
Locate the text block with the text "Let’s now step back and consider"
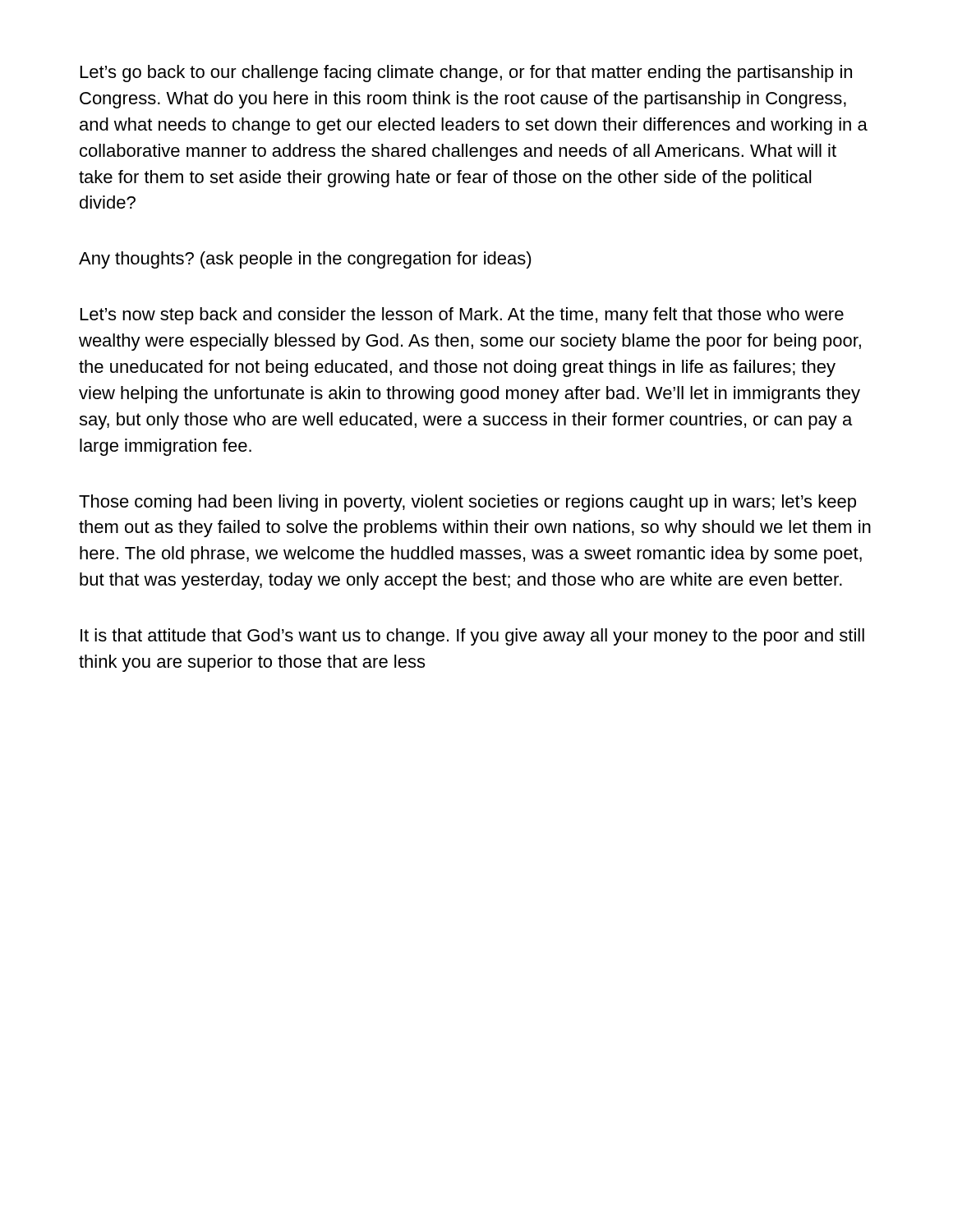point(471,380)
